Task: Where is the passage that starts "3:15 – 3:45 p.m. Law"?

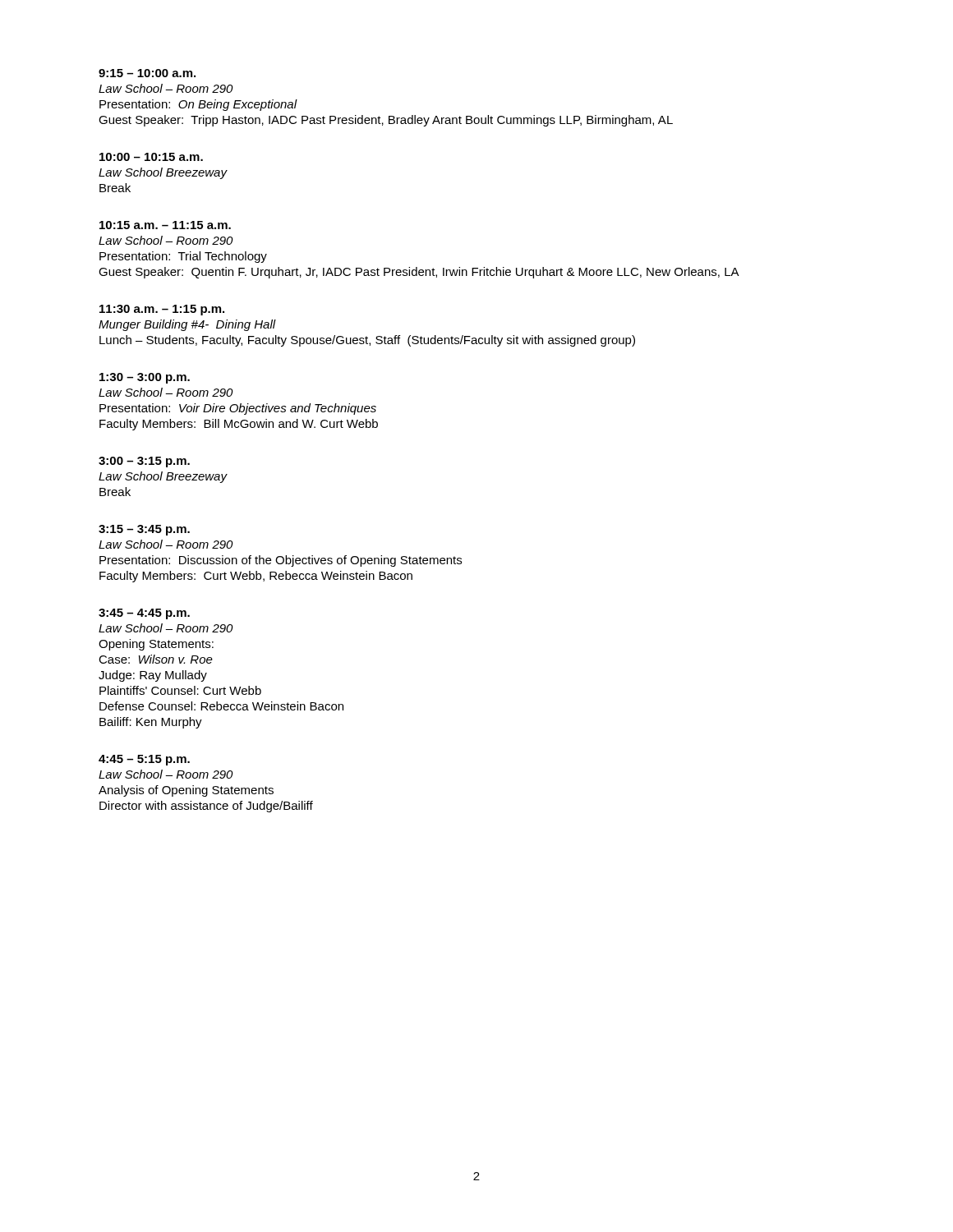Action: click(144, 530)
